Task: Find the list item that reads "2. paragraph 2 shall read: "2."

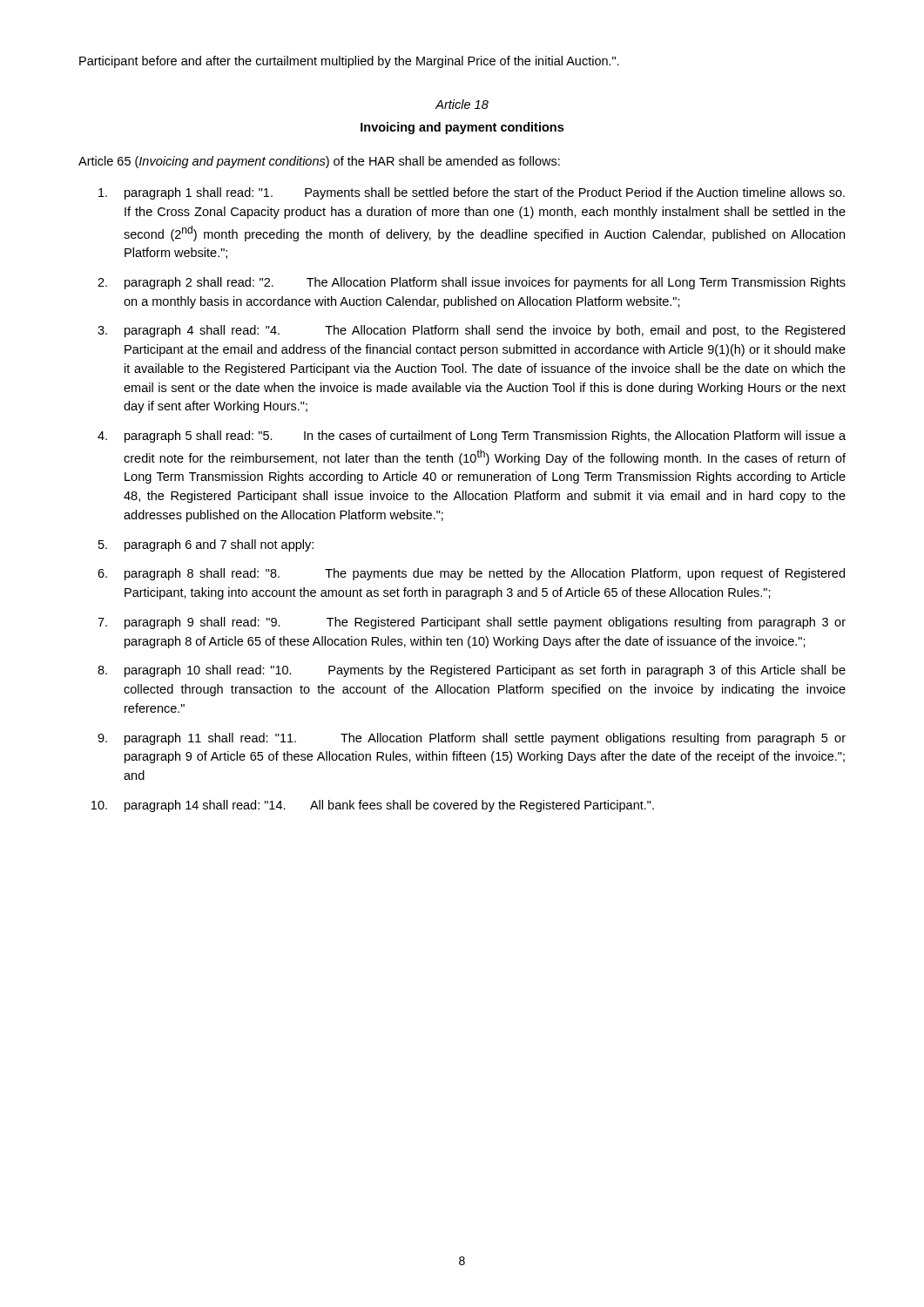Action: 462,292
